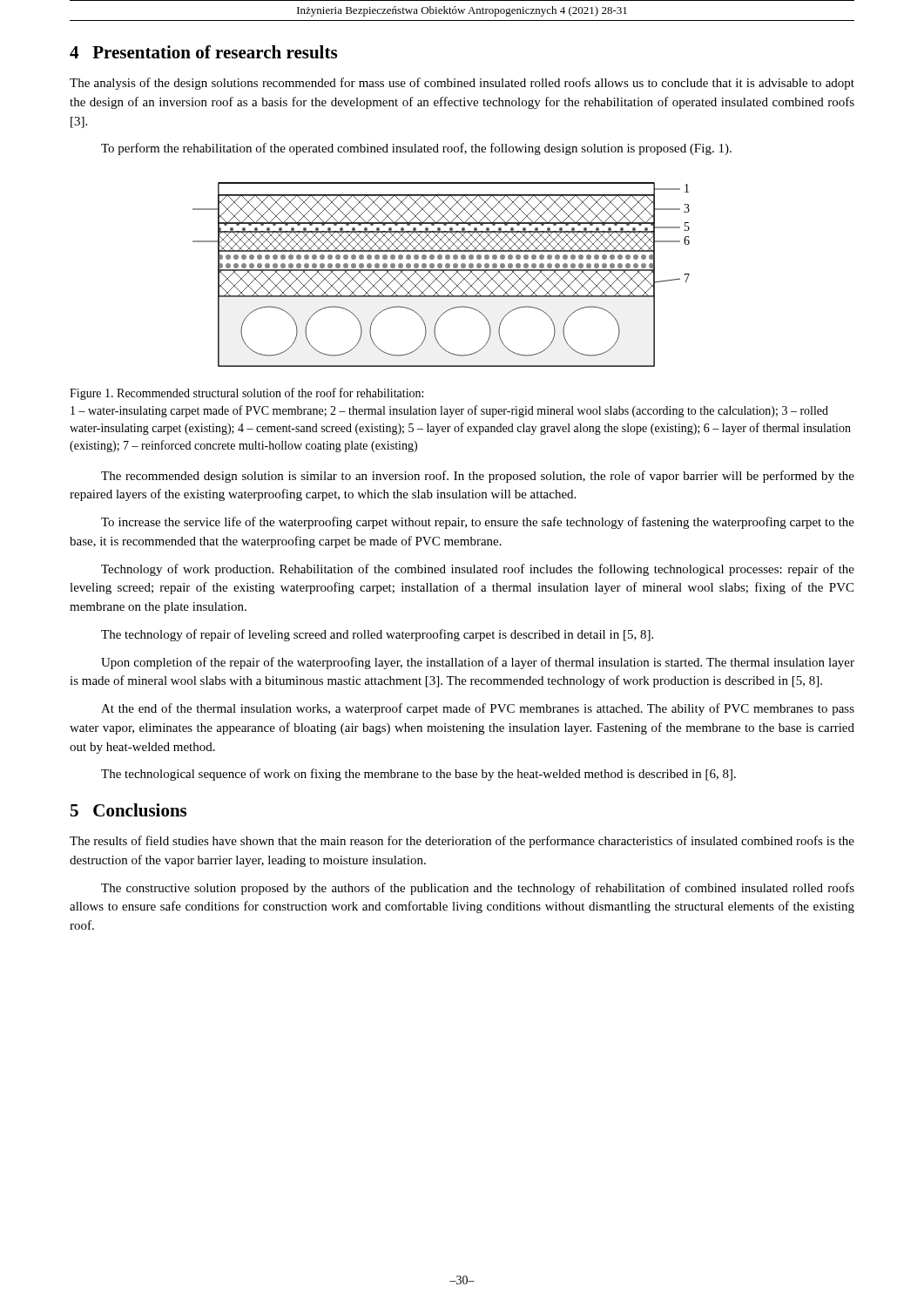Click on the text starting "The analysis of the design solutions recommended for"
Viewport: 924px width, 1307px height.
pos(462,103)
